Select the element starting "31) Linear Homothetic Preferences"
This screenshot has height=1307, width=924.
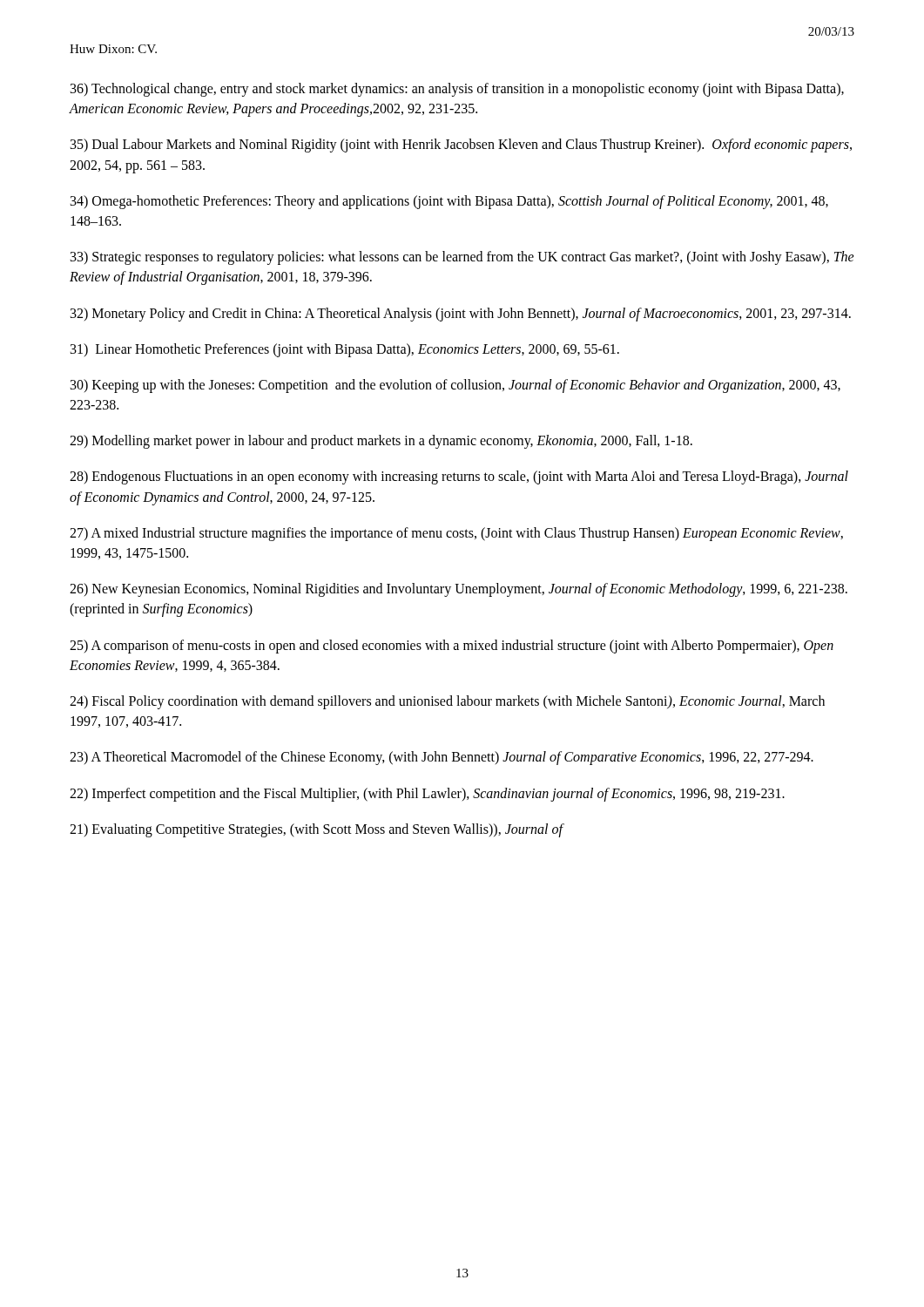coord(345,349)
